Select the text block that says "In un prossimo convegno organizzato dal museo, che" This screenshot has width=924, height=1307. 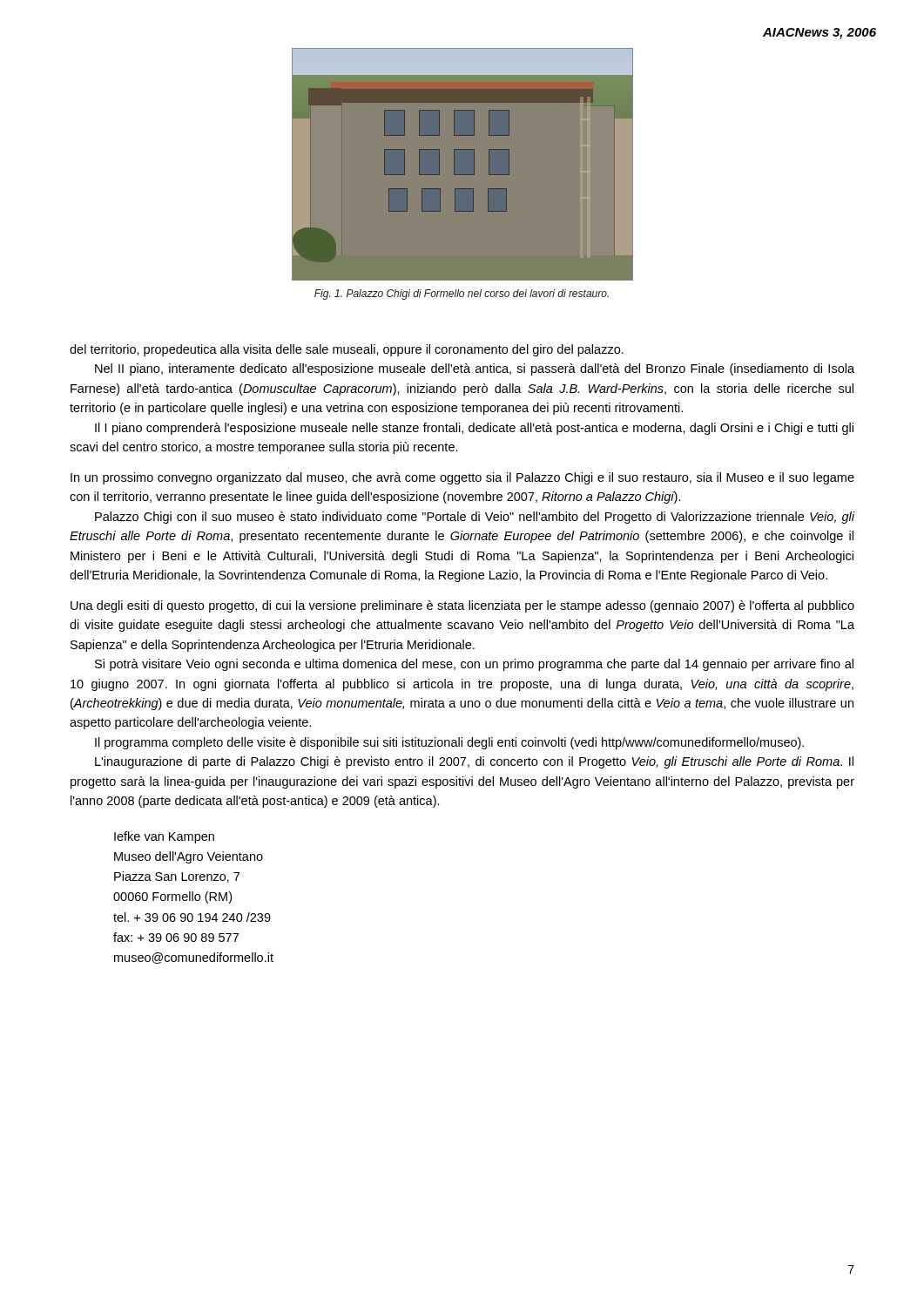(x=462, y=527)
